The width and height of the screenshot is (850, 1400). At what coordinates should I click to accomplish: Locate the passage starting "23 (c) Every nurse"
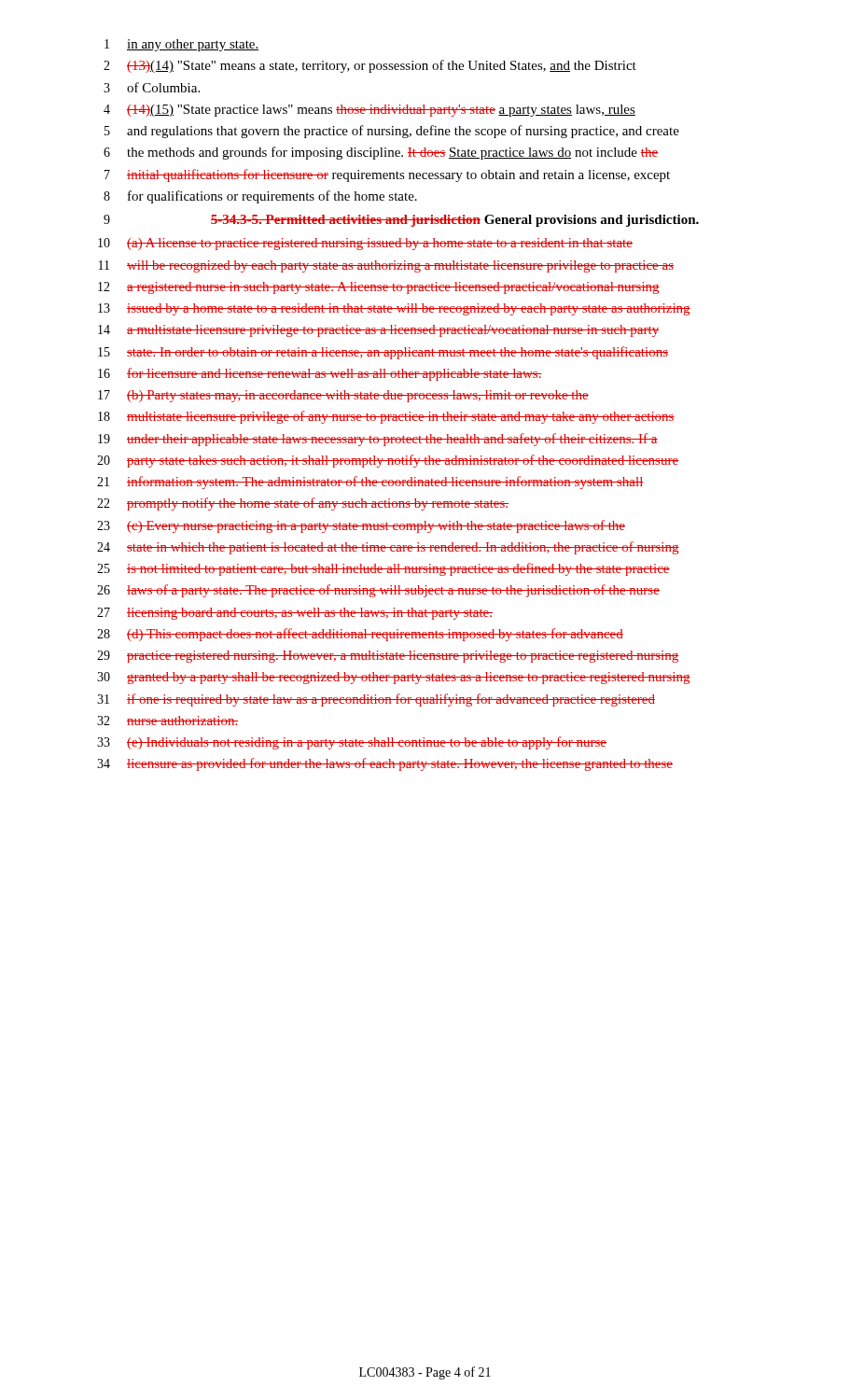coord(433,526)
